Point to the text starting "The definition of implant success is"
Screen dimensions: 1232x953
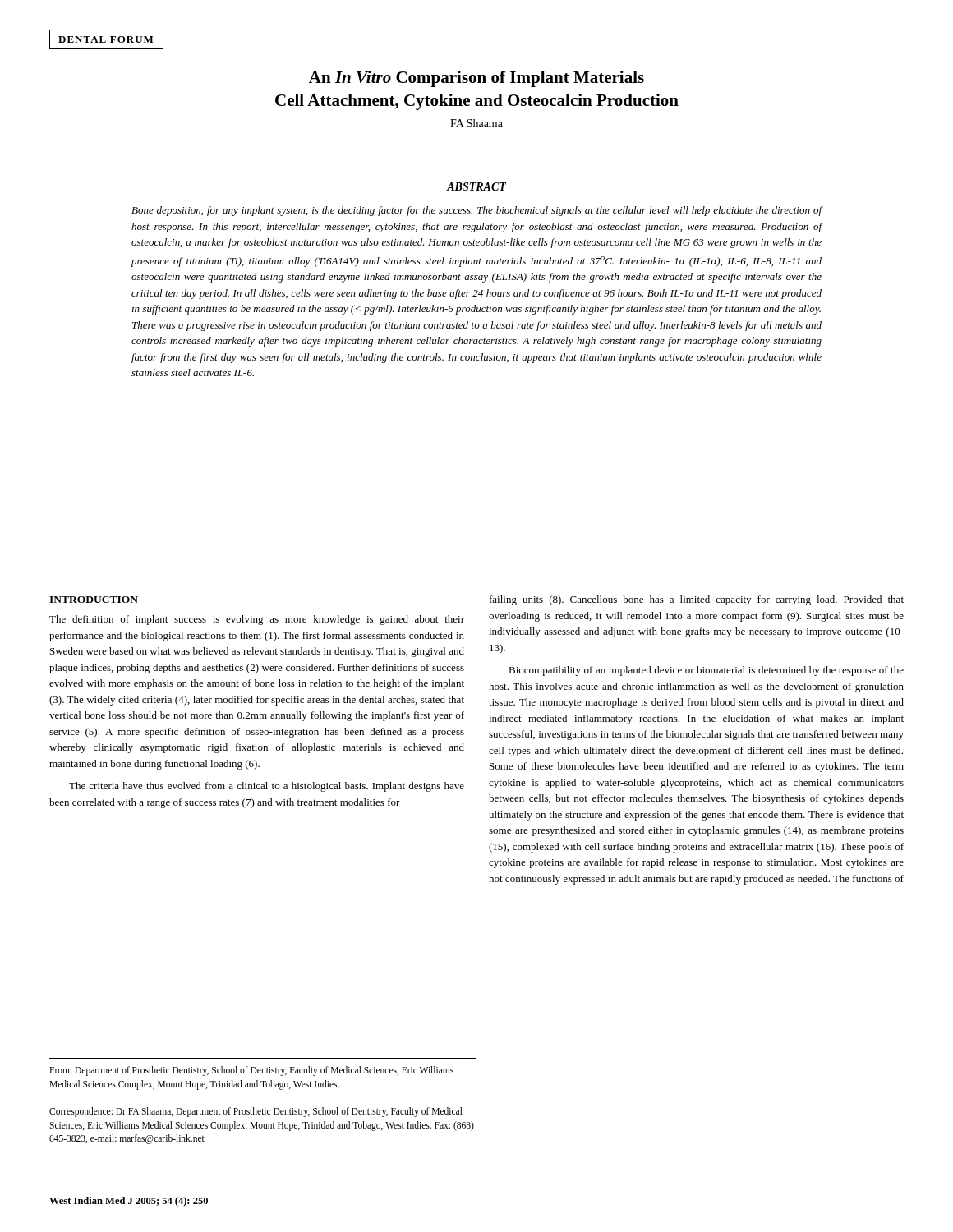pyautogui.click(x=257, y=711)
